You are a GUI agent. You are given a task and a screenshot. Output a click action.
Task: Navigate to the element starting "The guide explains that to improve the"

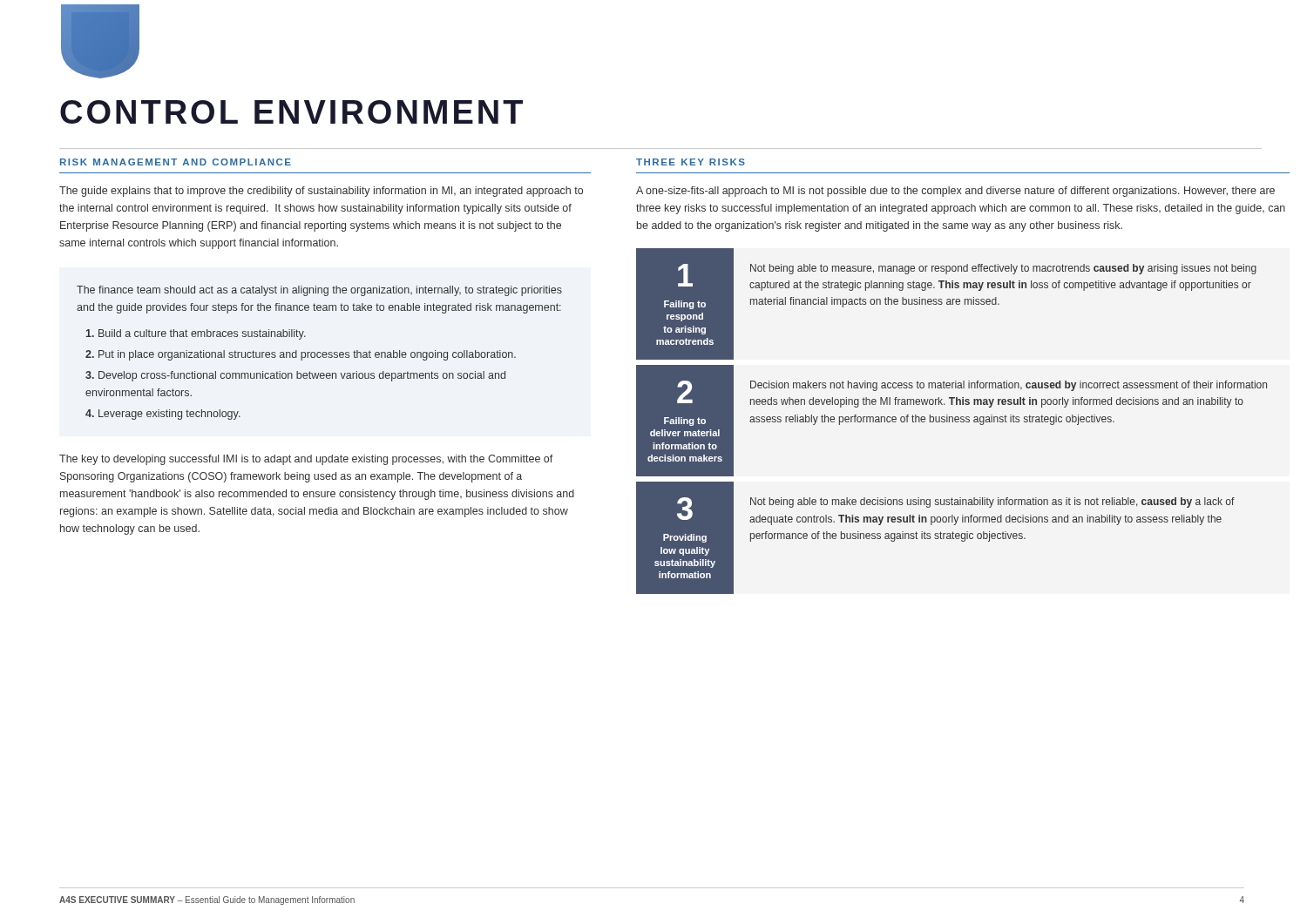(321, 217)
